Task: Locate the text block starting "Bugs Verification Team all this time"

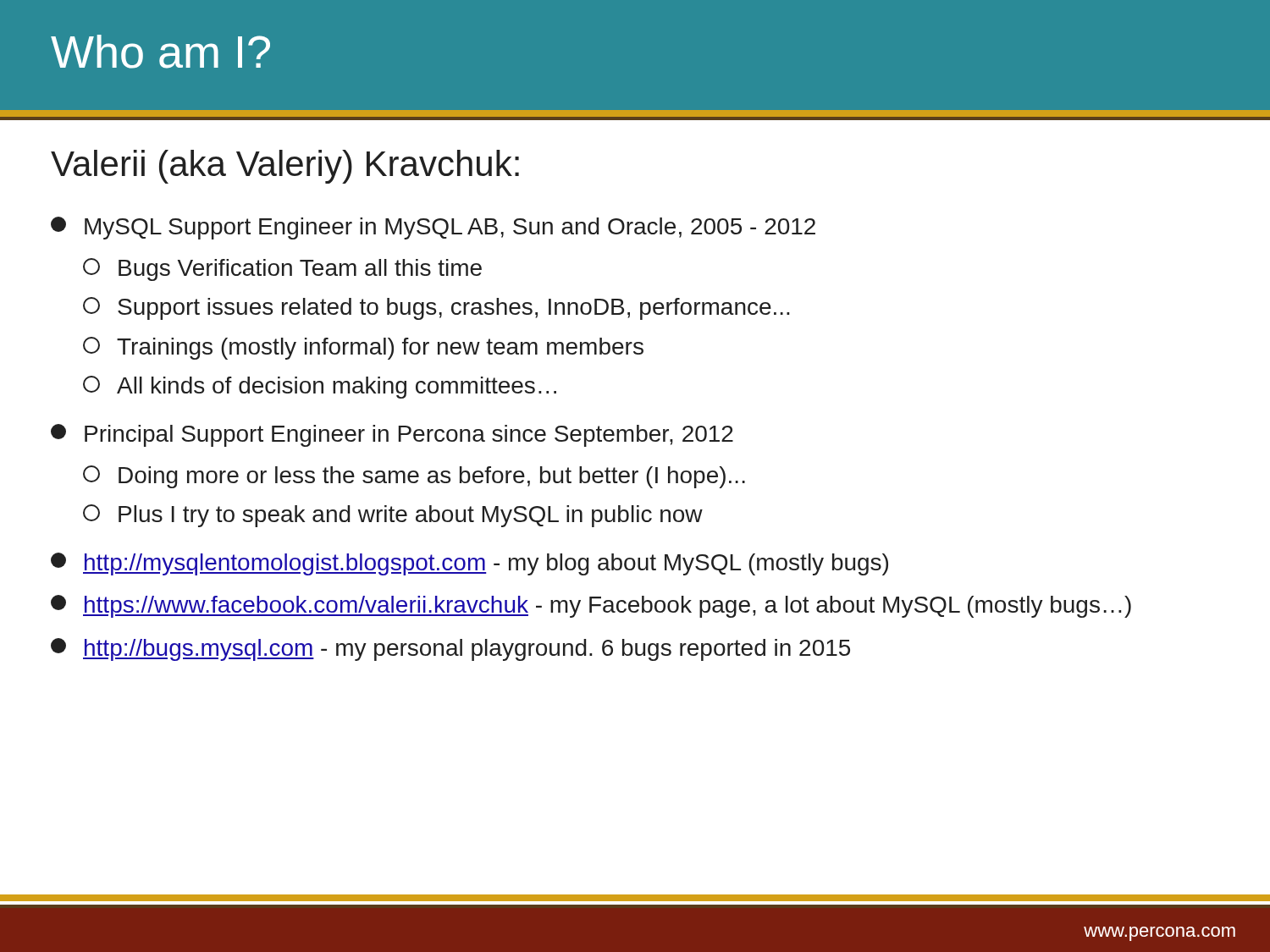Action: point(283,268)
